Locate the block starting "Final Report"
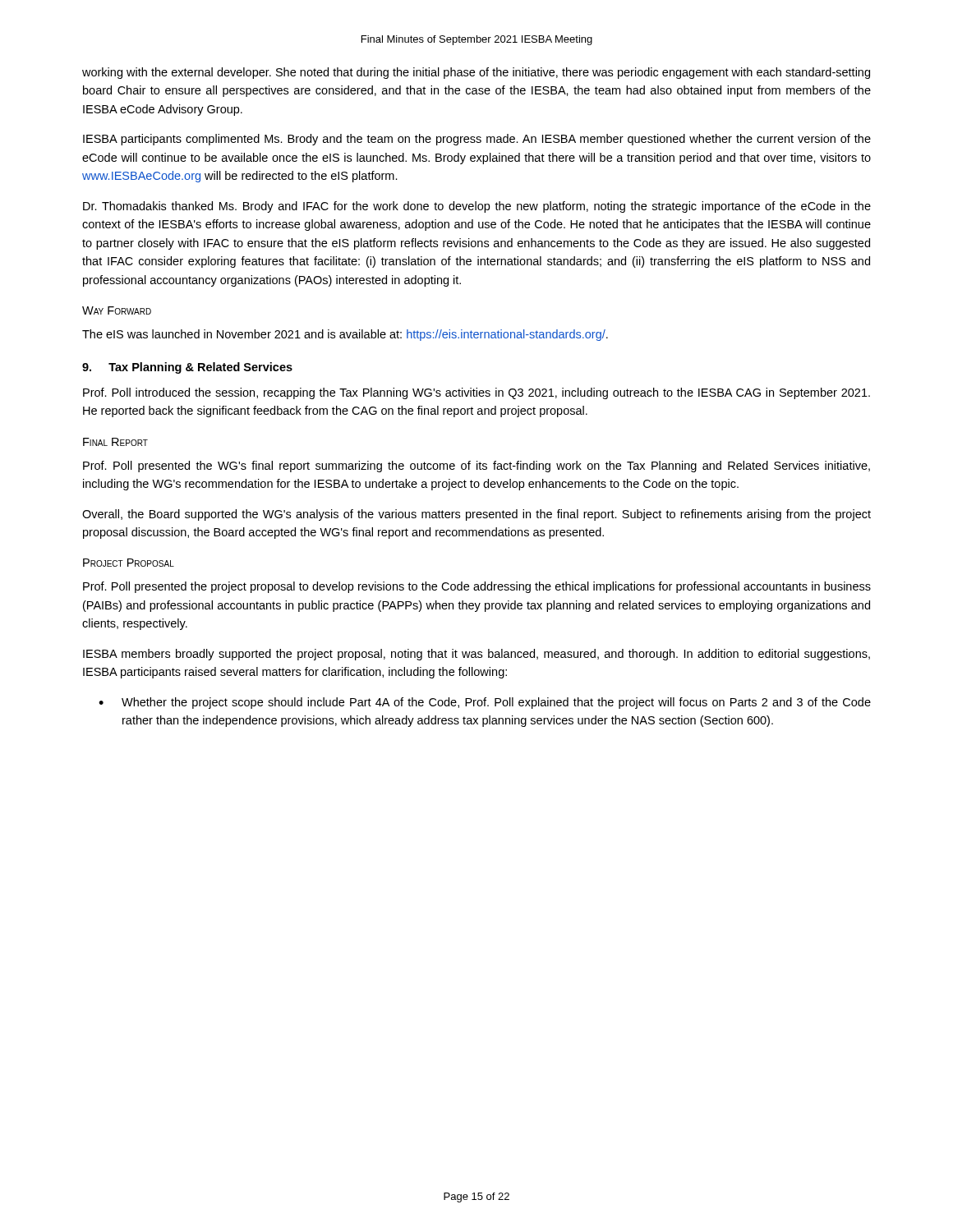 point(115,441)
